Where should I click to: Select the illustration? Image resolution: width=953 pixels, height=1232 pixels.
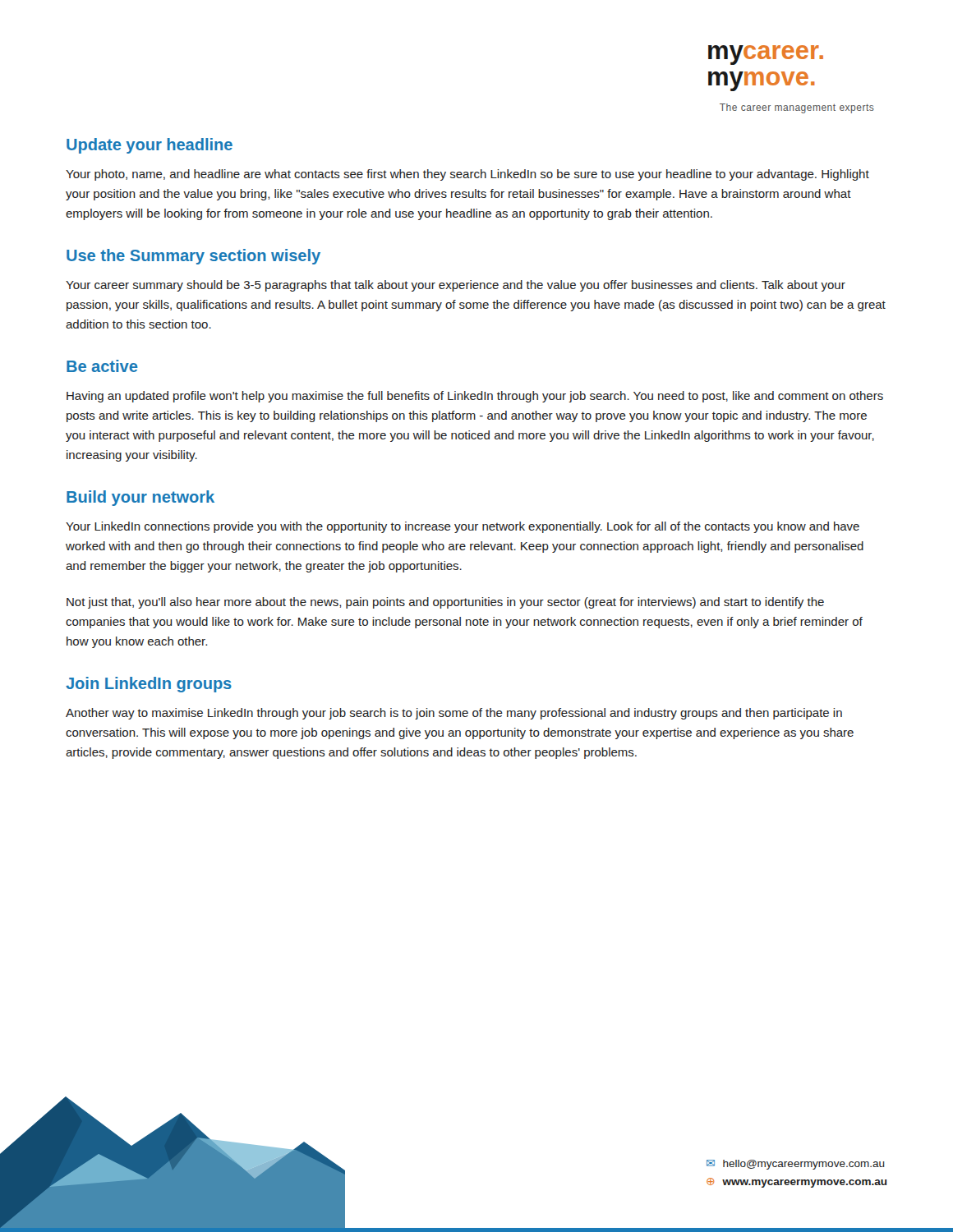click(x=173, y=1158)
